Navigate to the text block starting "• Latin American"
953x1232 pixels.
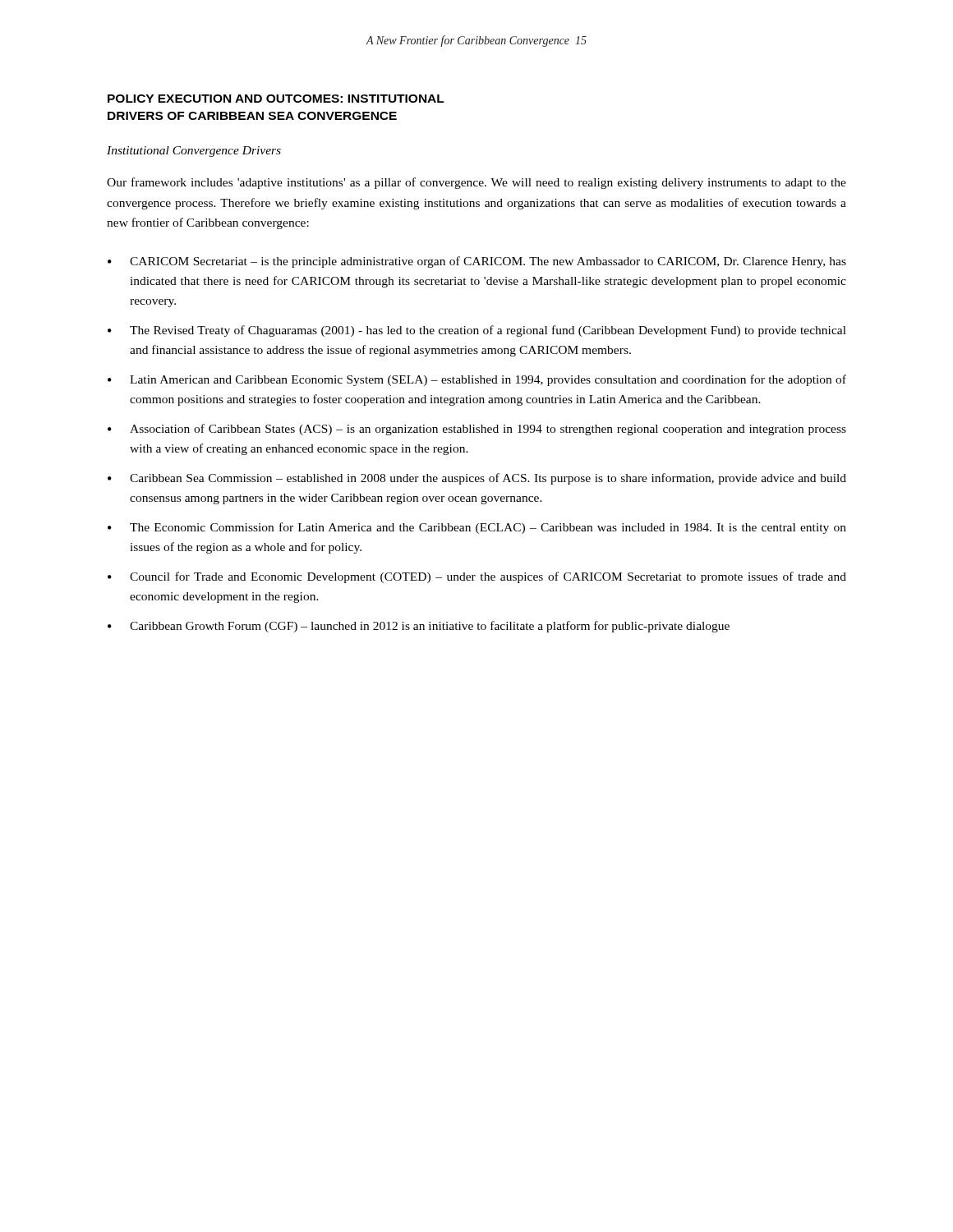(x=476, y=390)
